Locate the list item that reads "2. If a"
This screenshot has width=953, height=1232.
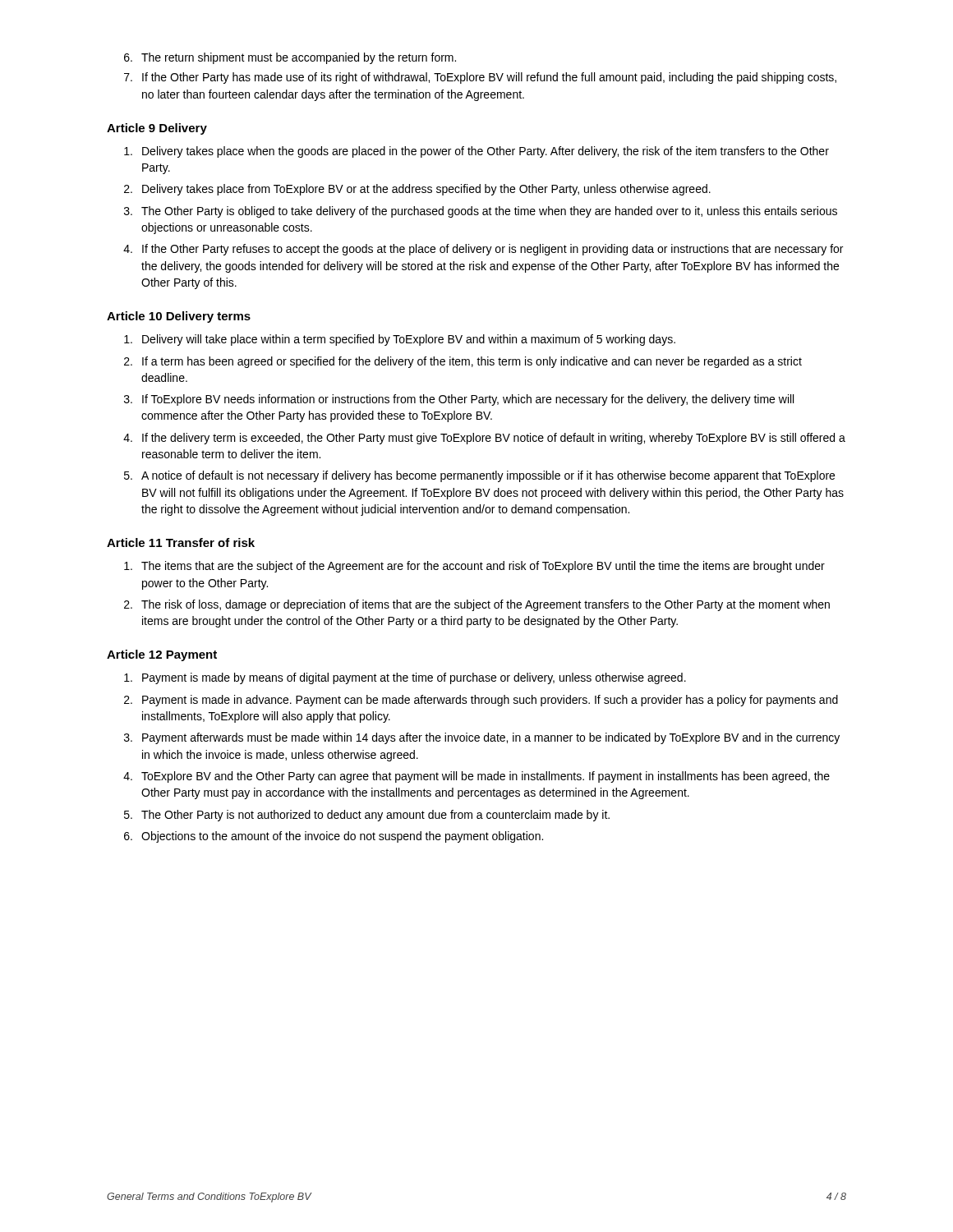pyautogui.click(x=476, y=369)
